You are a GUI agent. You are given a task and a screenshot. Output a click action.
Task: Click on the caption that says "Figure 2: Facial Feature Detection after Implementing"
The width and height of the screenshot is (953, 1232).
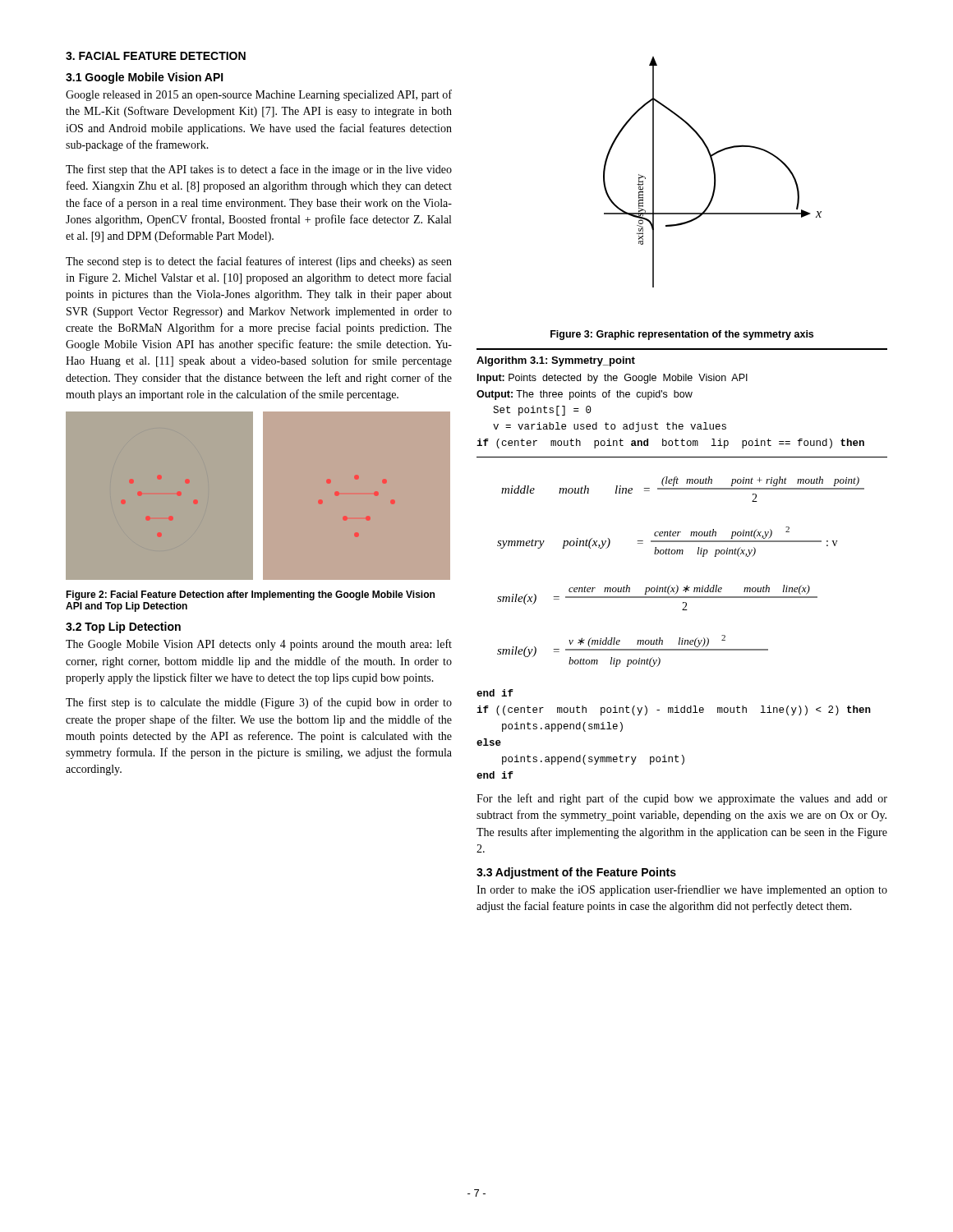[x=251, y=601]
